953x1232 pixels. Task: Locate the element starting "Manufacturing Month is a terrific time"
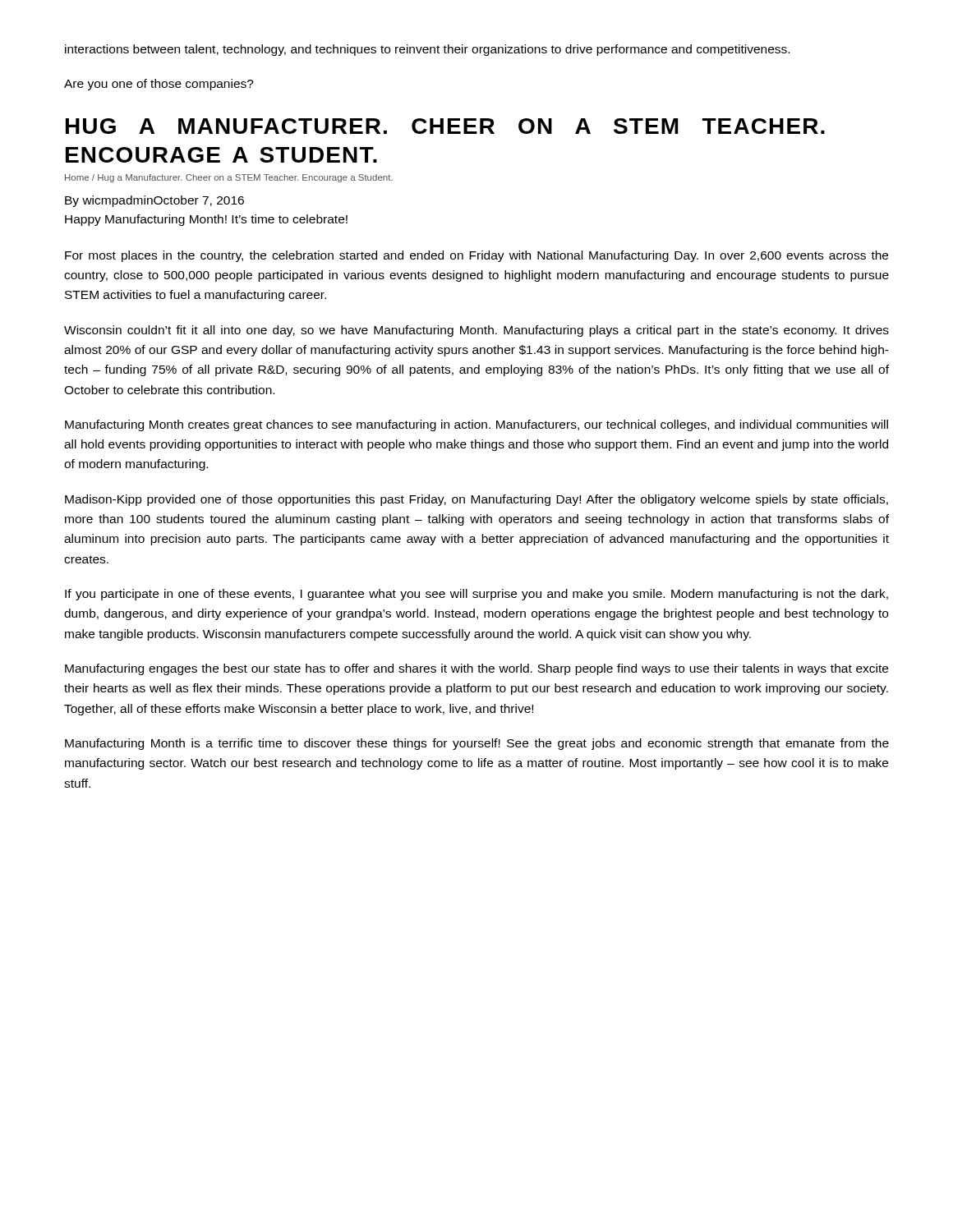(476, 763)
